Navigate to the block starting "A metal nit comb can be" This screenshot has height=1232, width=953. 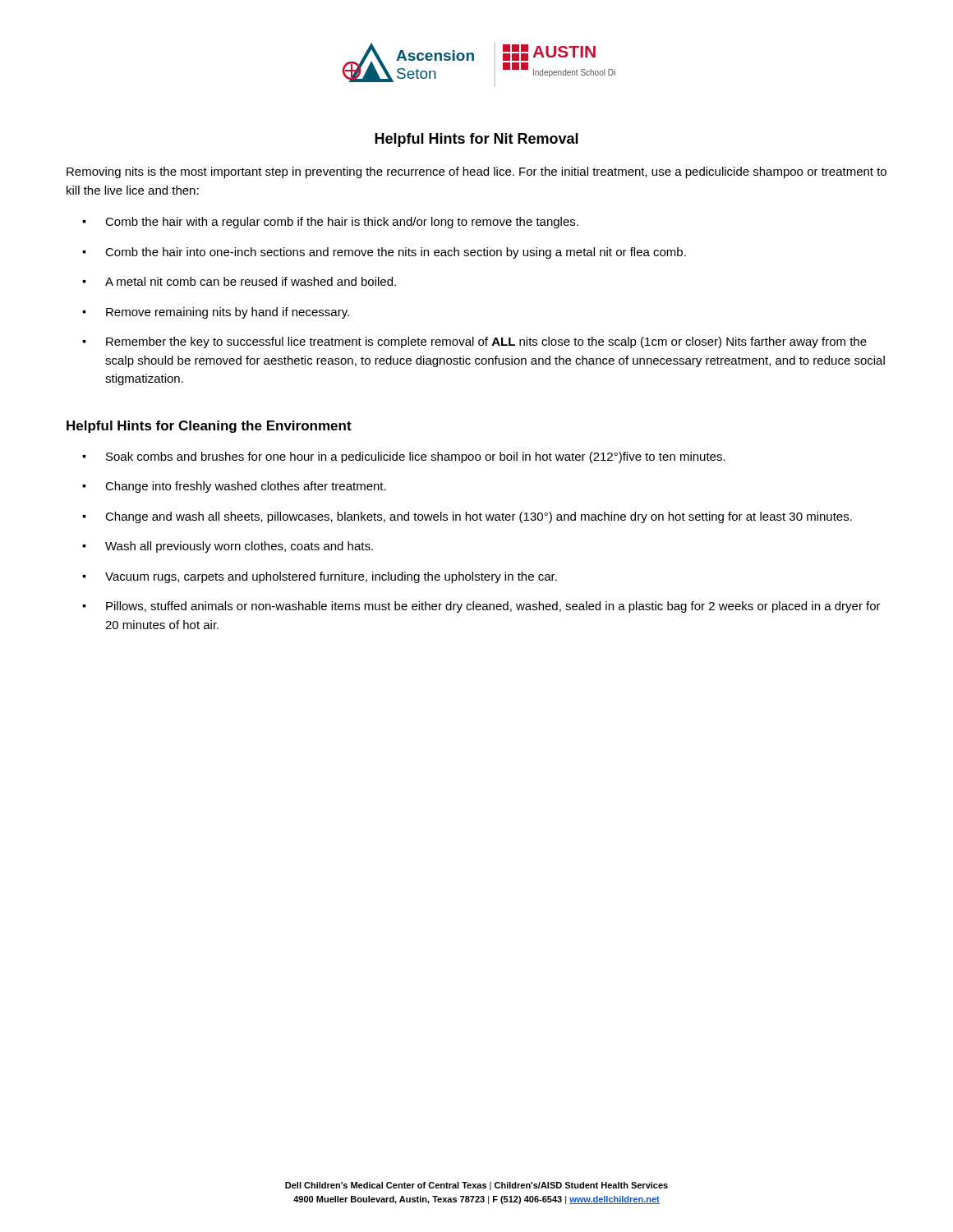[251, 281]
